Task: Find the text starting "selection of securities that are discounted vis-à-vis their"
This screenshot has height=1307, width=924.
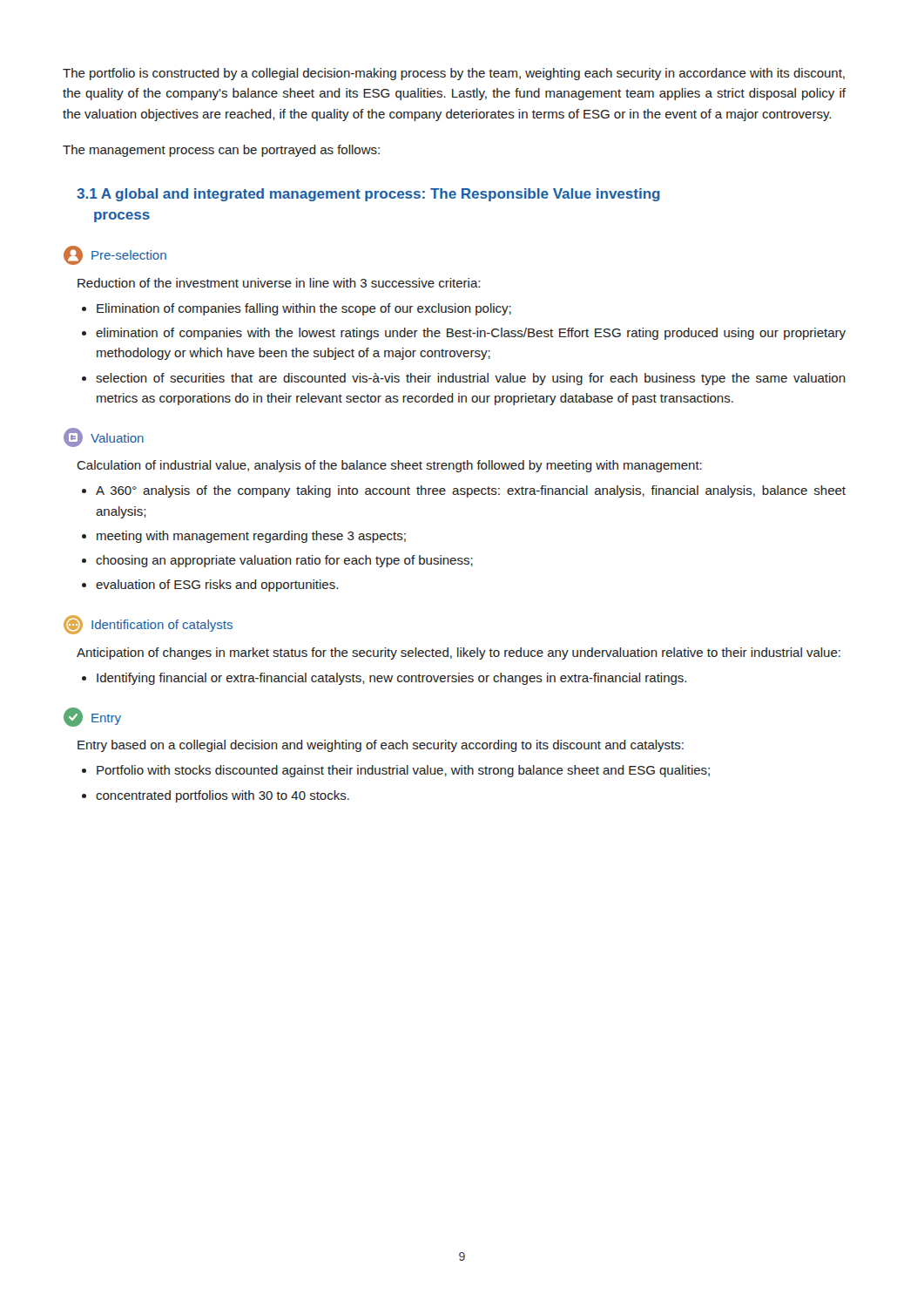Action: point(471,388)
